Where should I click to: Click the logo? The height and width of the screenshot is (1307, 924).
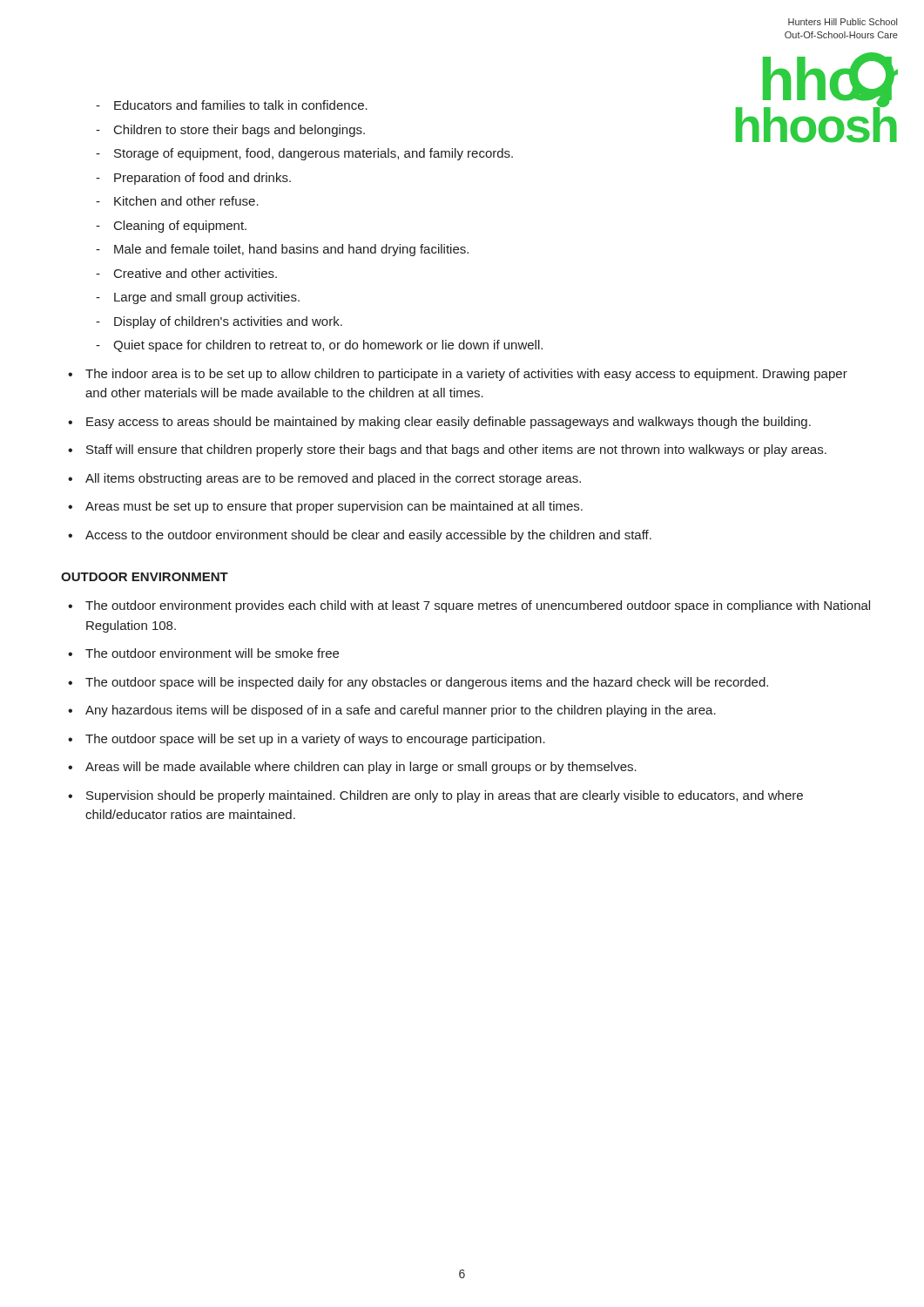point(815,98)
